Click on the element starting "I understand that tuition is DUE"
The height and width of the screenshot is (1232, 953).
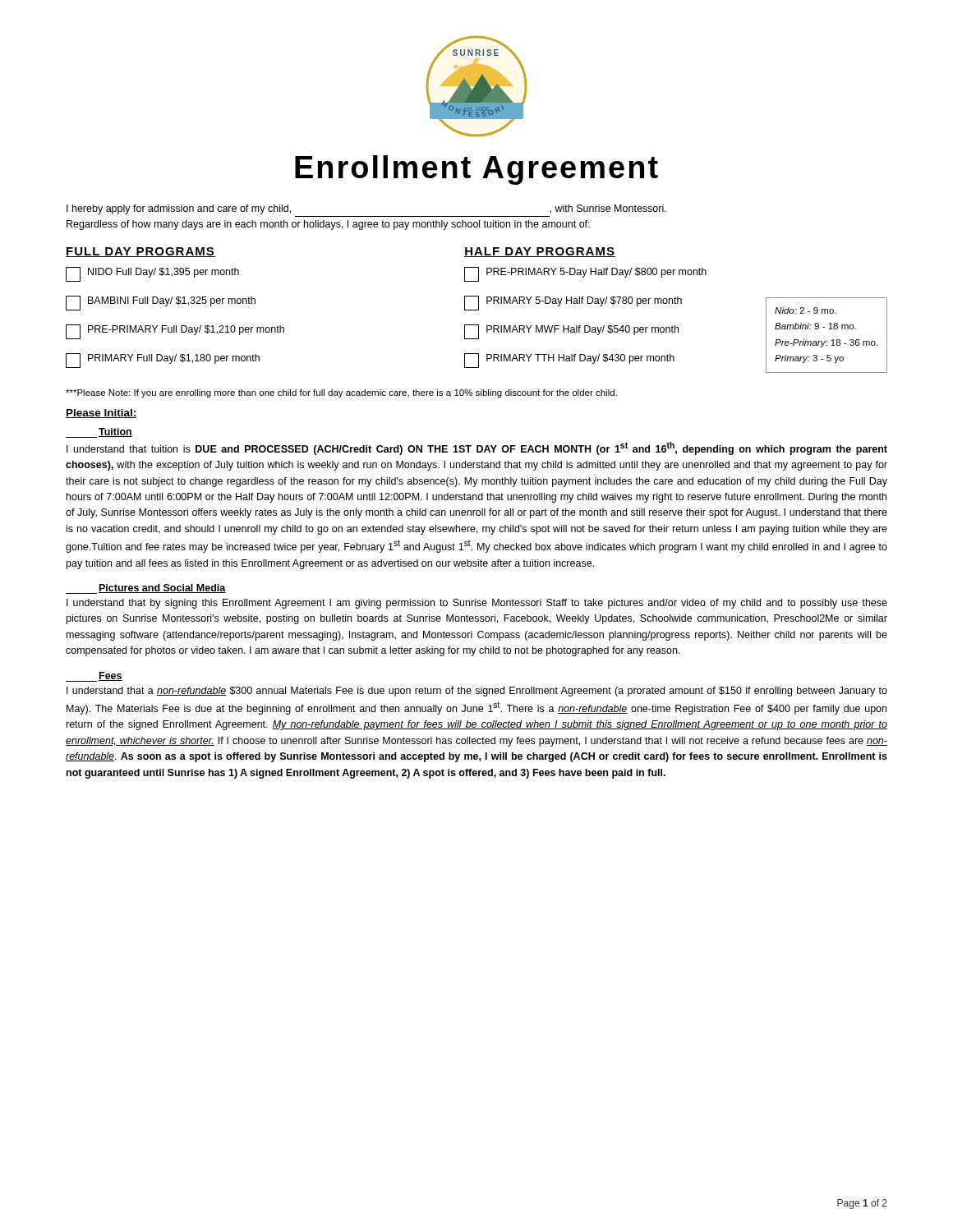476,505
